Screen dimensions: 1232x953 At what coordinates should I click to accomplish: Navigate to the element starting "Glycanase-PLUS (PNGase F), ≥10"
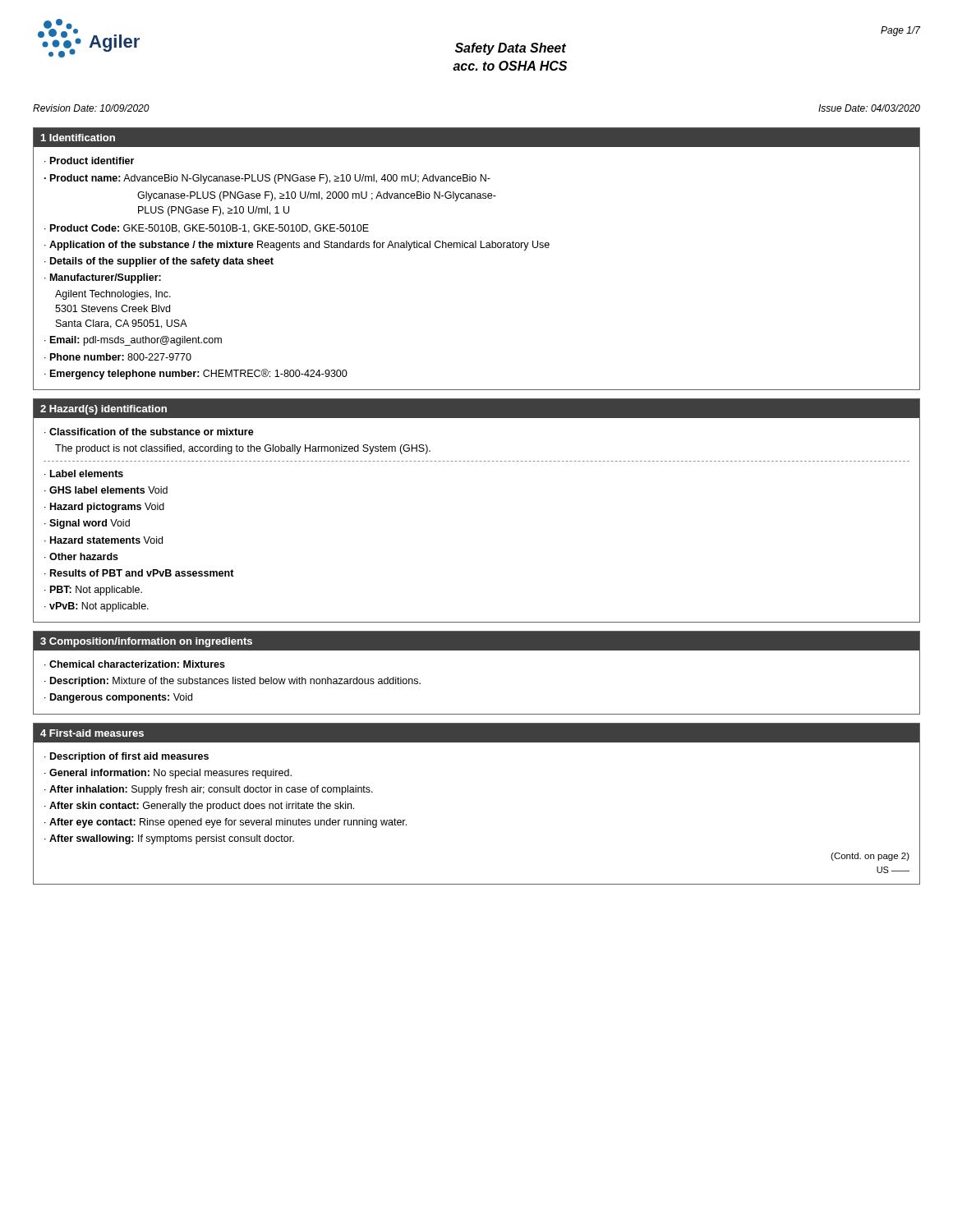coord(317,203)
